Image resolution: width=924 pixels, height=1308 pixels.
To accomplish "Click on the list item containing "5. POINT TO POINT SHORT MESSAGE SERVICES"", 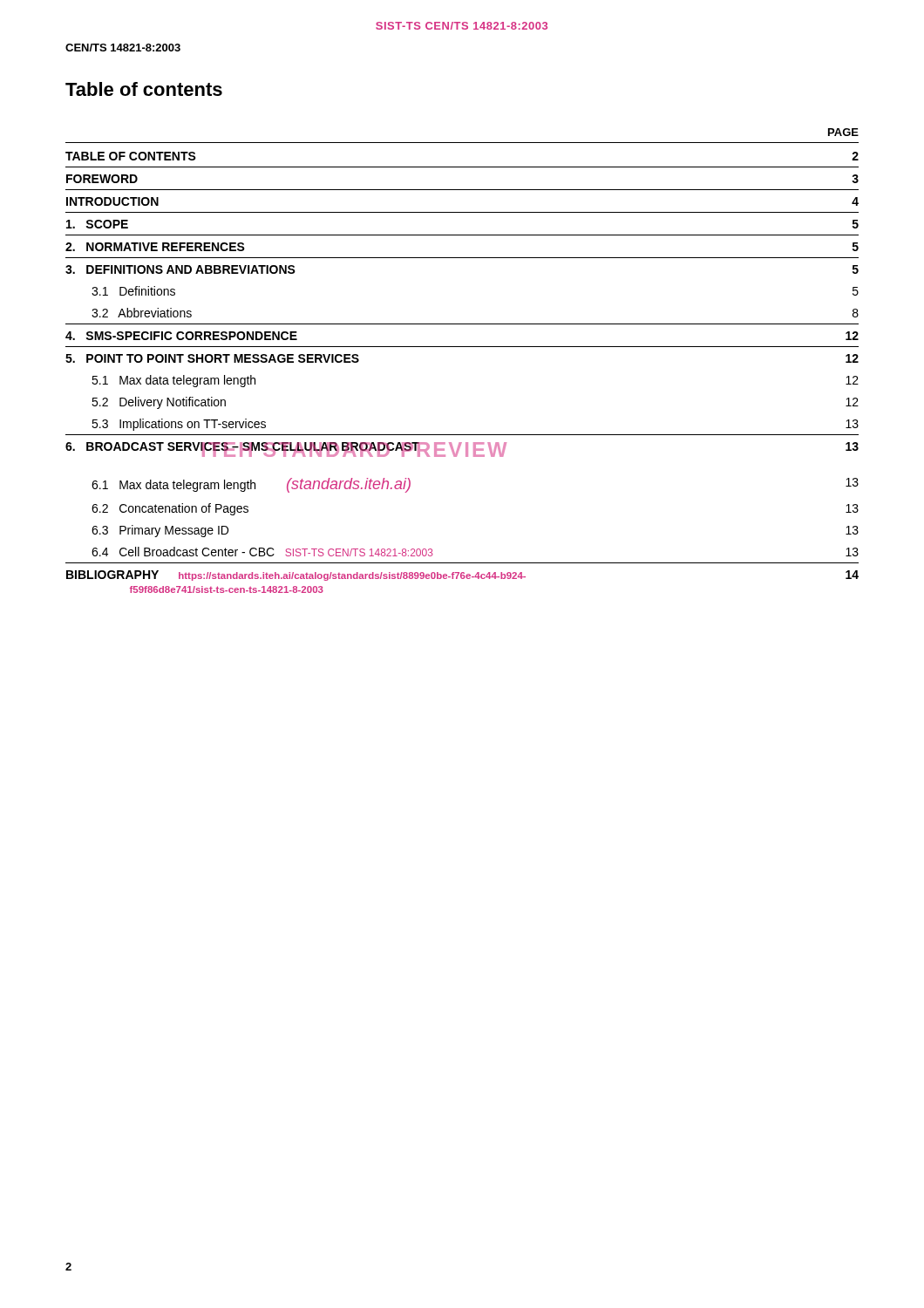I will [462, 358].
